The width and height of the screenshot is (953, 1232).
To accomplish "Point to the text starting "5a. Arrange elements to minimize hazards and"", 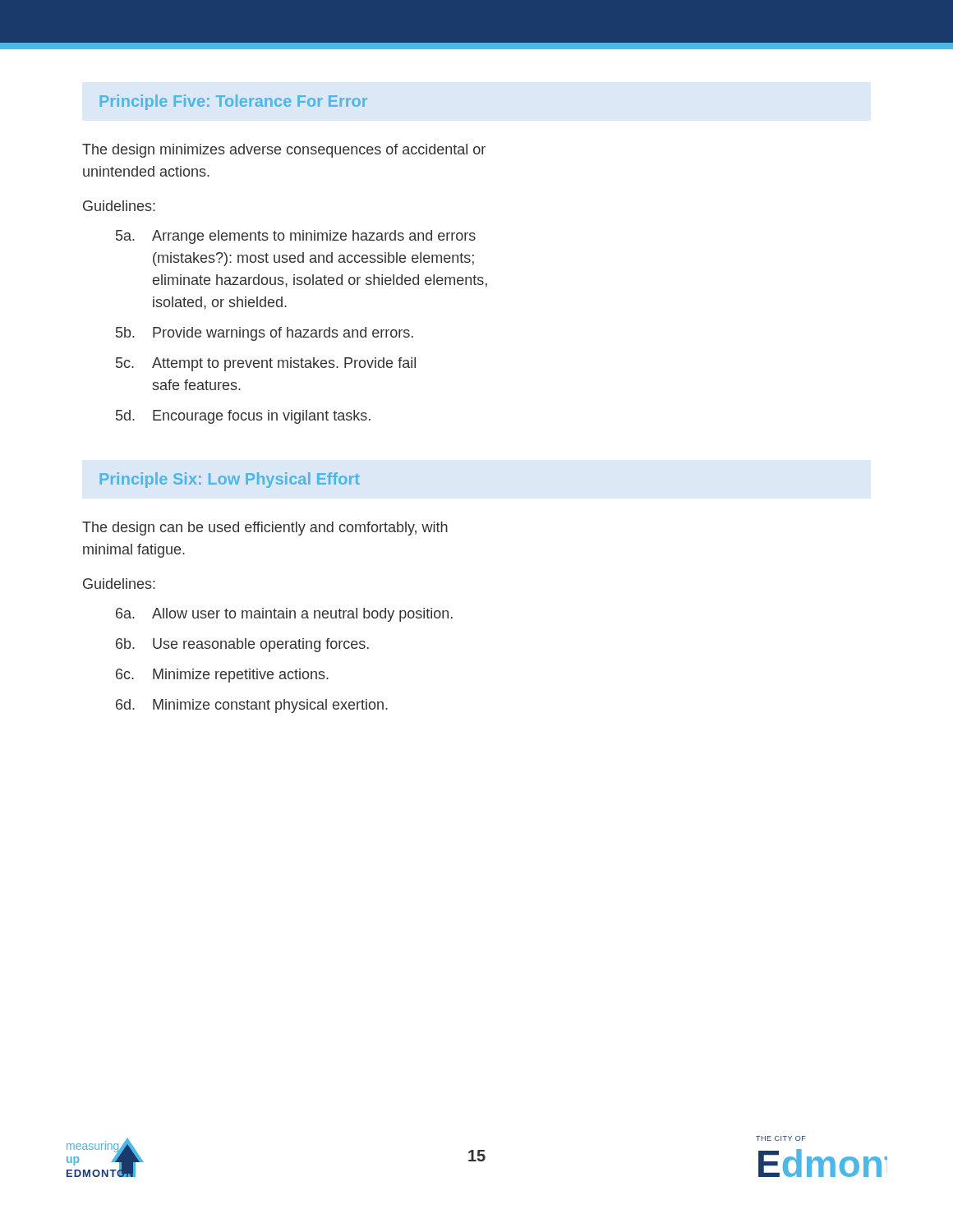I will pos(296,237).
